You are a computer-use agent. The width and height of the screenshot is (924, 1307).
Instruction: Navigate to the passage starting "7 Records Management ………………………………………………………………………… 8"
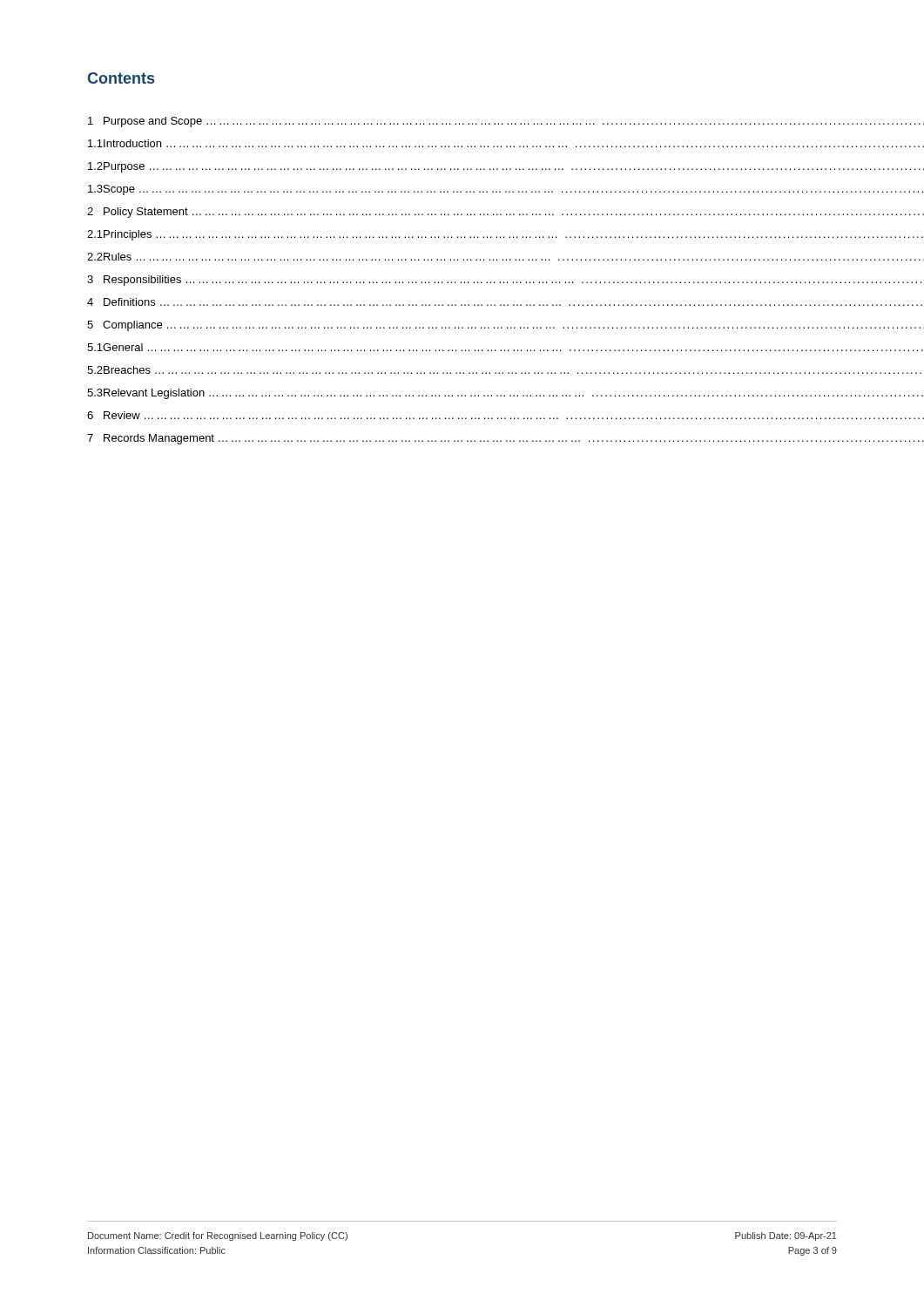506,437
